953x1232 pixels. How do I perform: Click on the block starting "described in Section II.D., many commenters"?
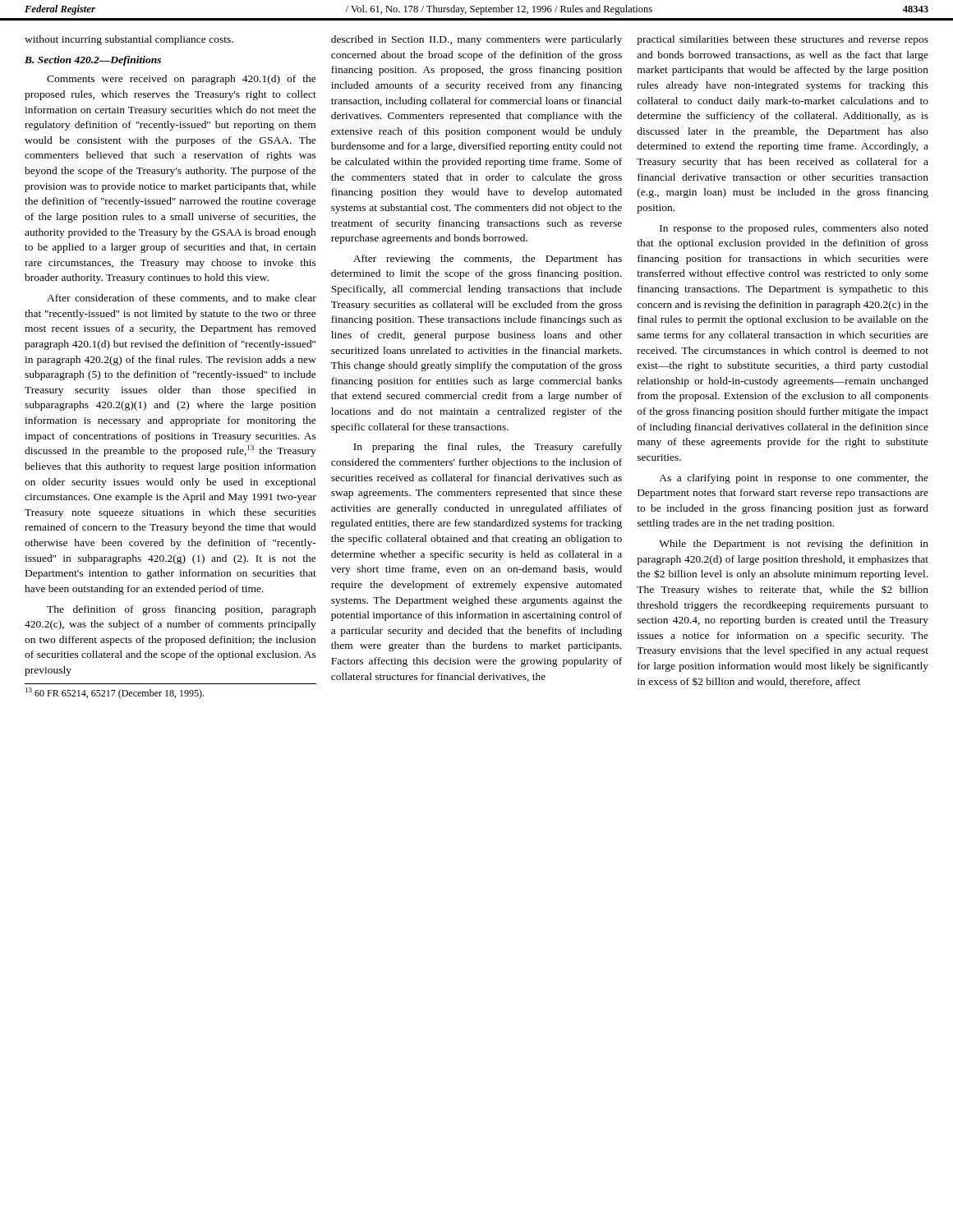(476, 139)
